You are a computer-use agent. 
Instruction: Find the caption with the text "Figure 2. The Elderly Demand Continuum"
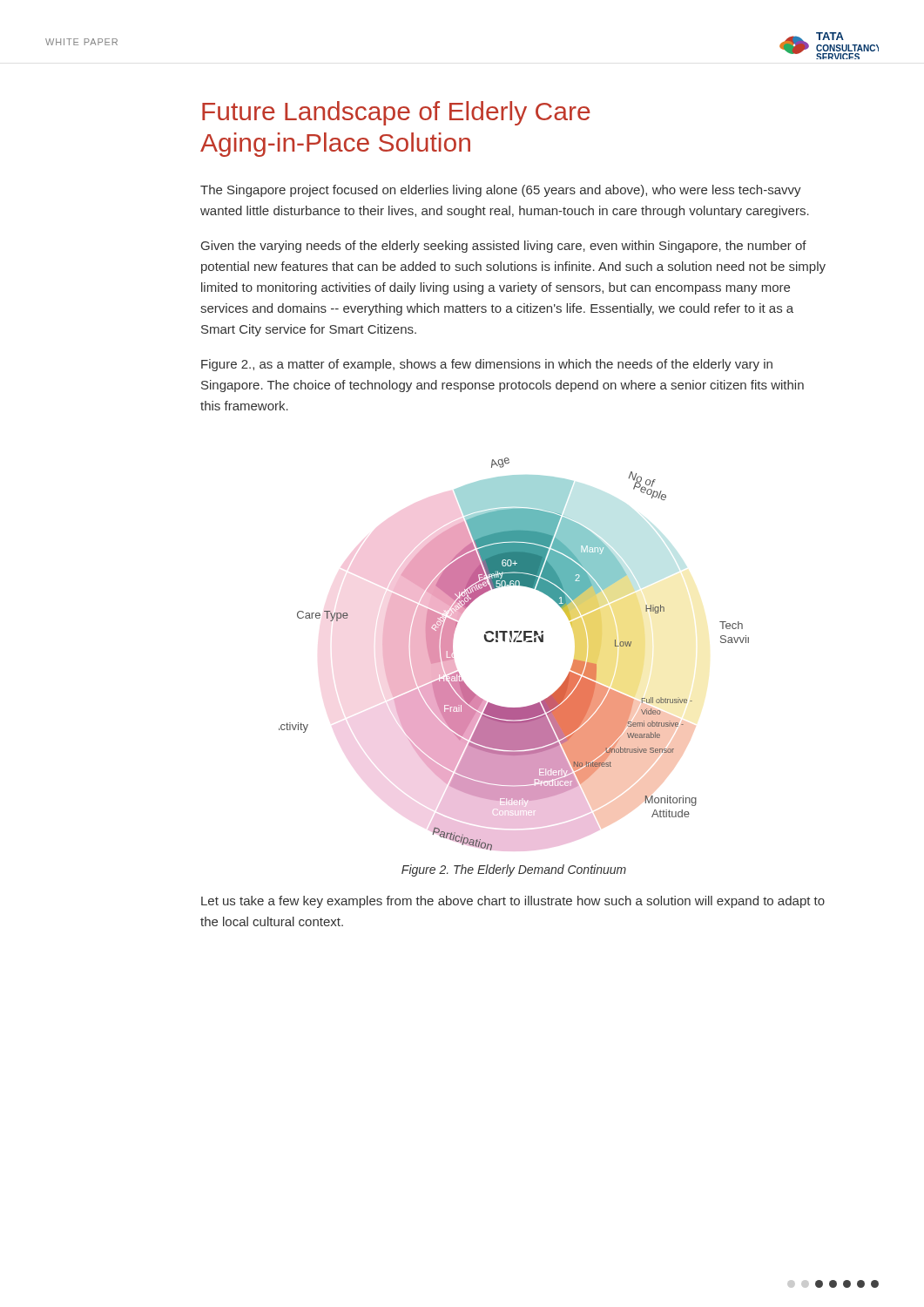514,870
